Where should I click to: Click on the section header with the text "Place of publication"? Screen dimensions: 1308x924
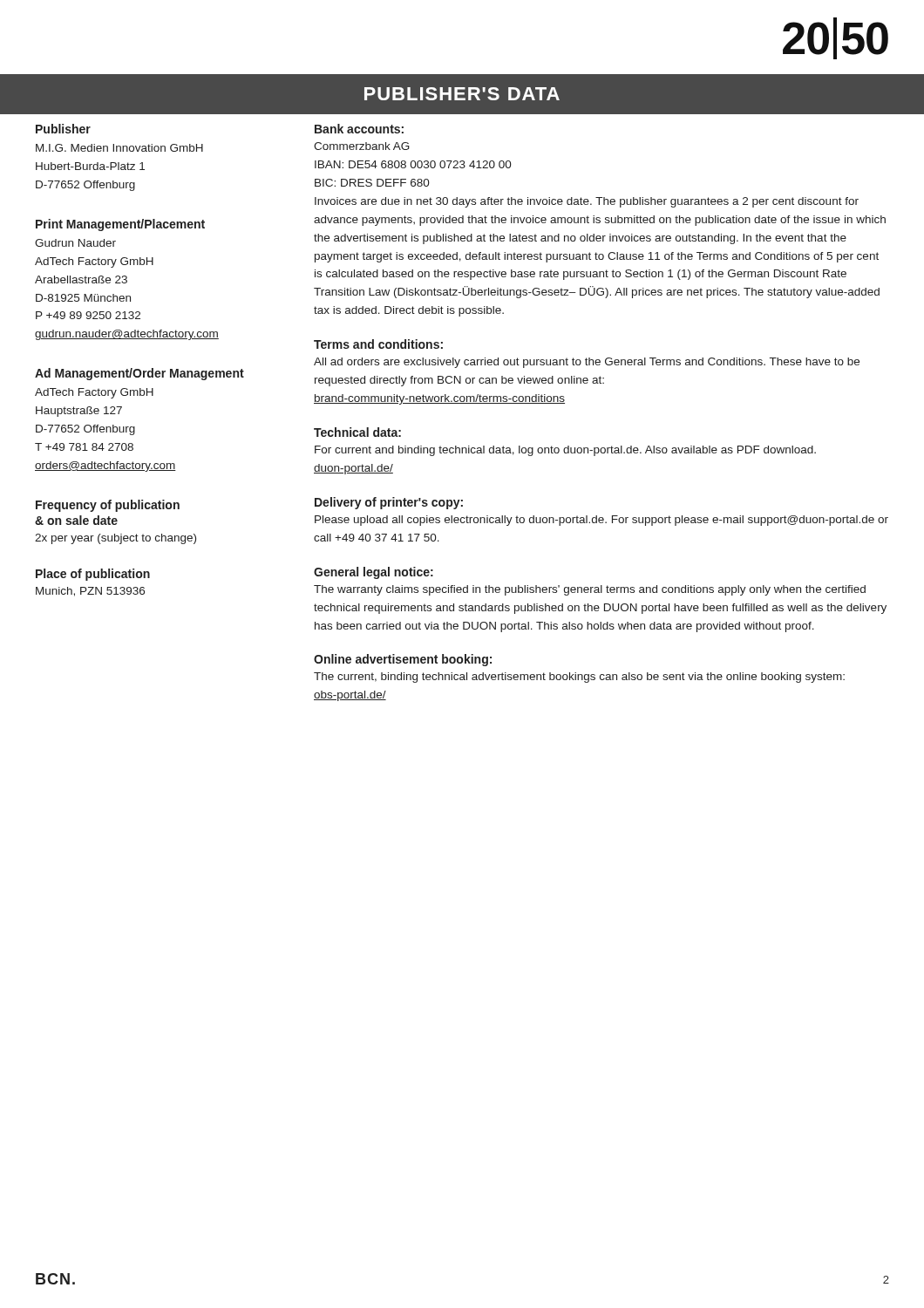click(x=92, y=574)
